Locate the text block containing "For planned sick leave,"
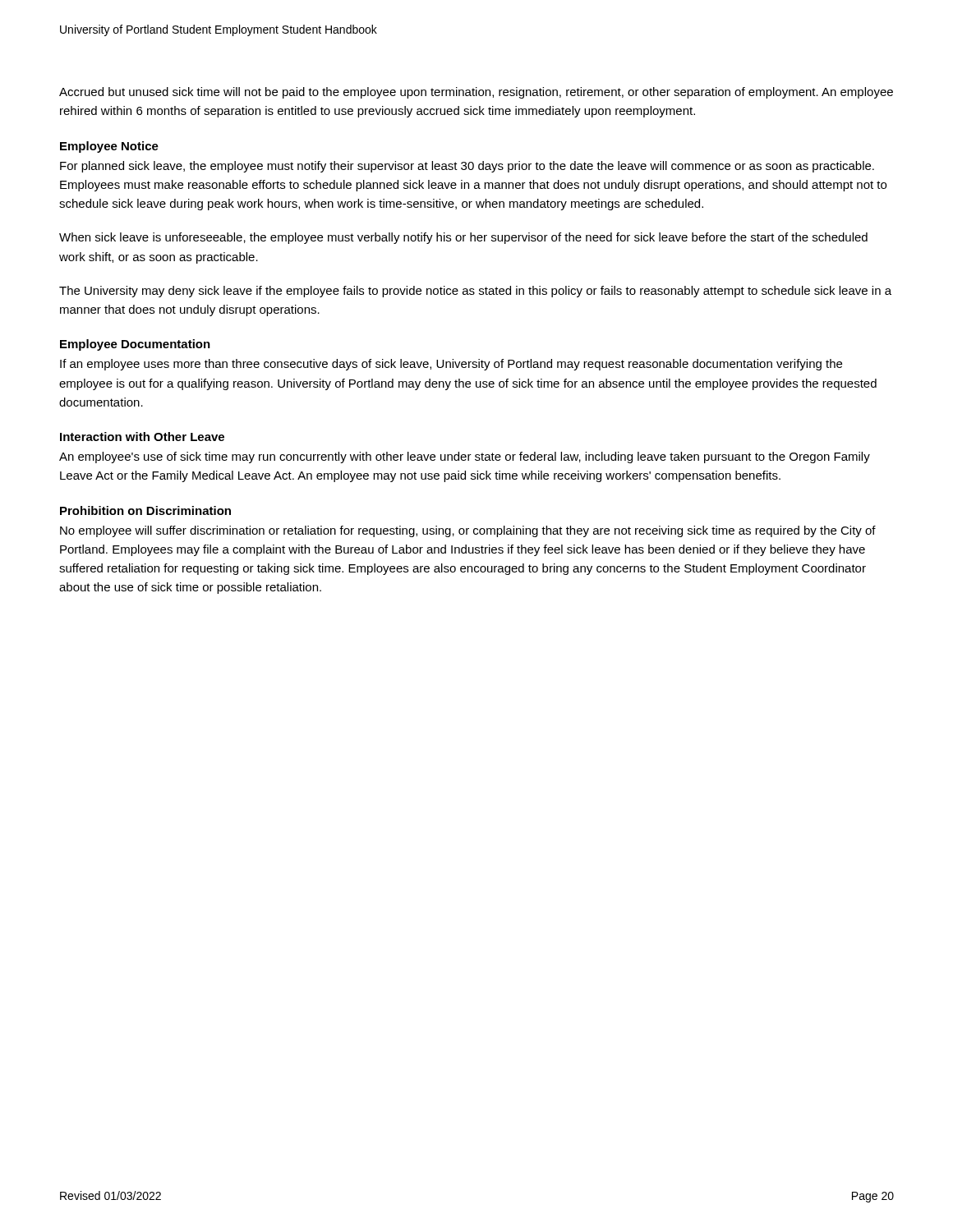This screenshot has height=1232, width=953. 473,184
